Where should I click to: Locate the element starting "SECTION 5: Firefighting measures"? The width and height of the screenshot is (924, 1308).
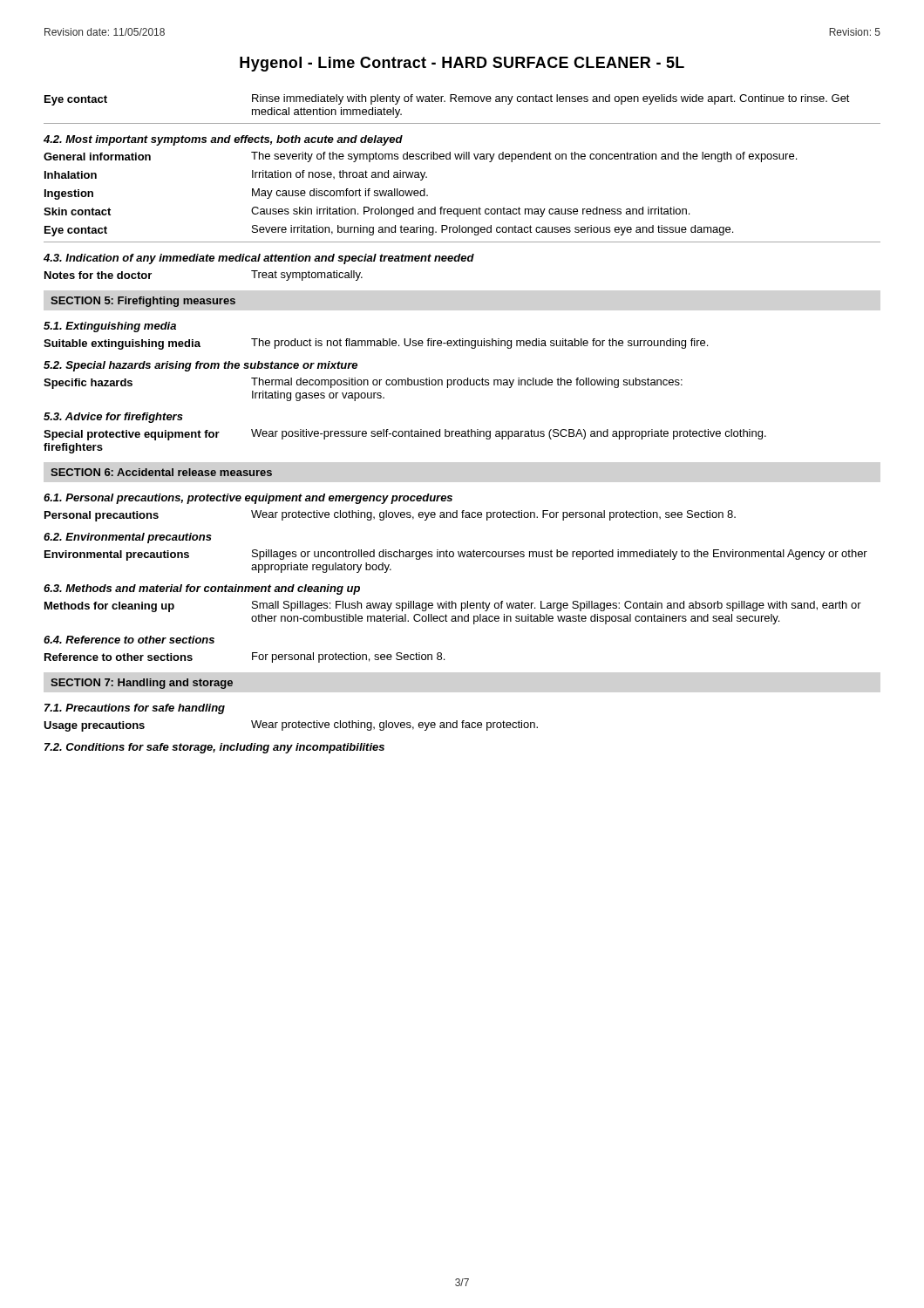pos(143,300)
